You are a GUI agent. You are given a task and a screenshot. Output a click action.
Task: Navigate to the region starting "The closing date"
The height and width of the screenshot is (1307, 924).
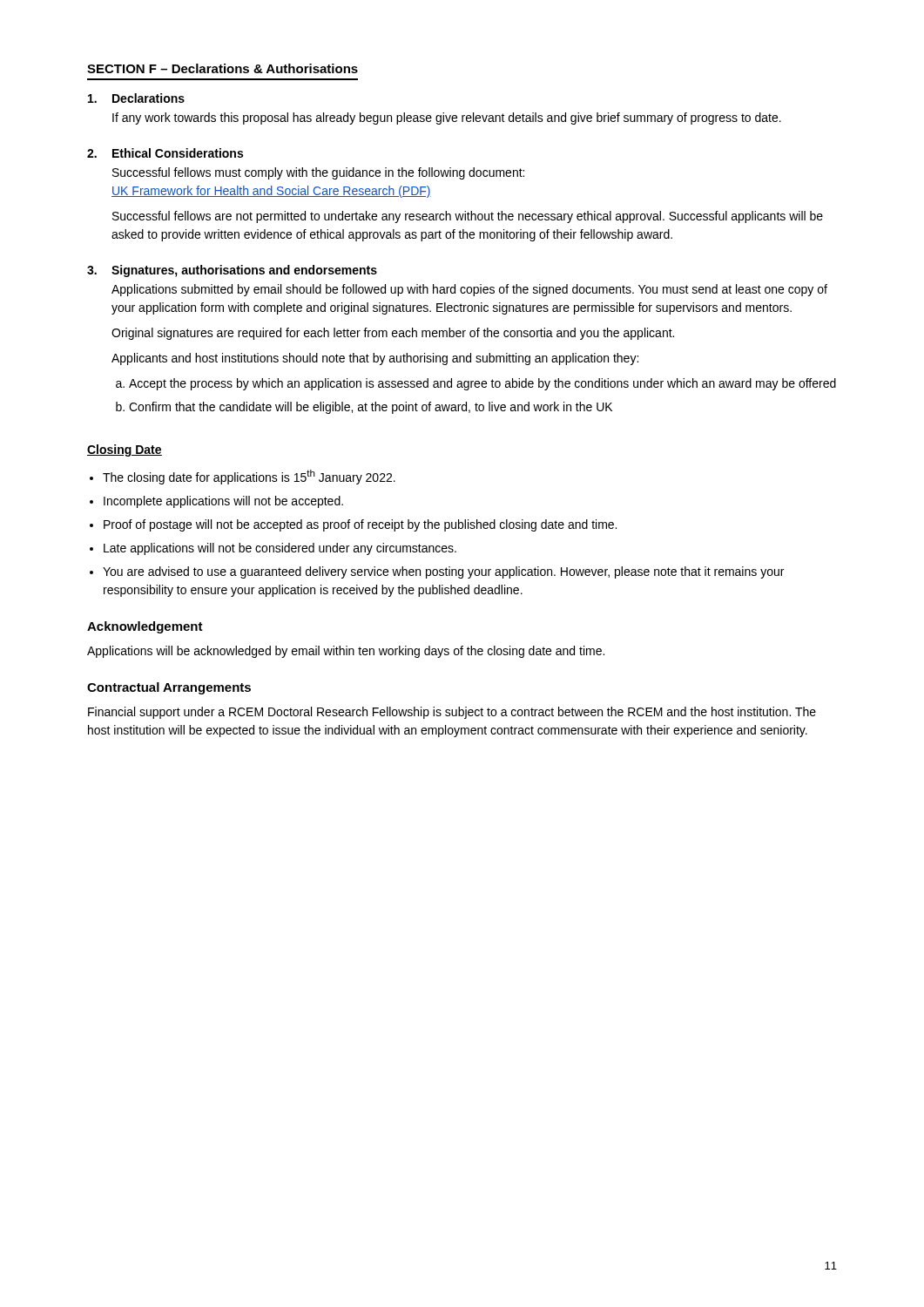tap(249, 476)
